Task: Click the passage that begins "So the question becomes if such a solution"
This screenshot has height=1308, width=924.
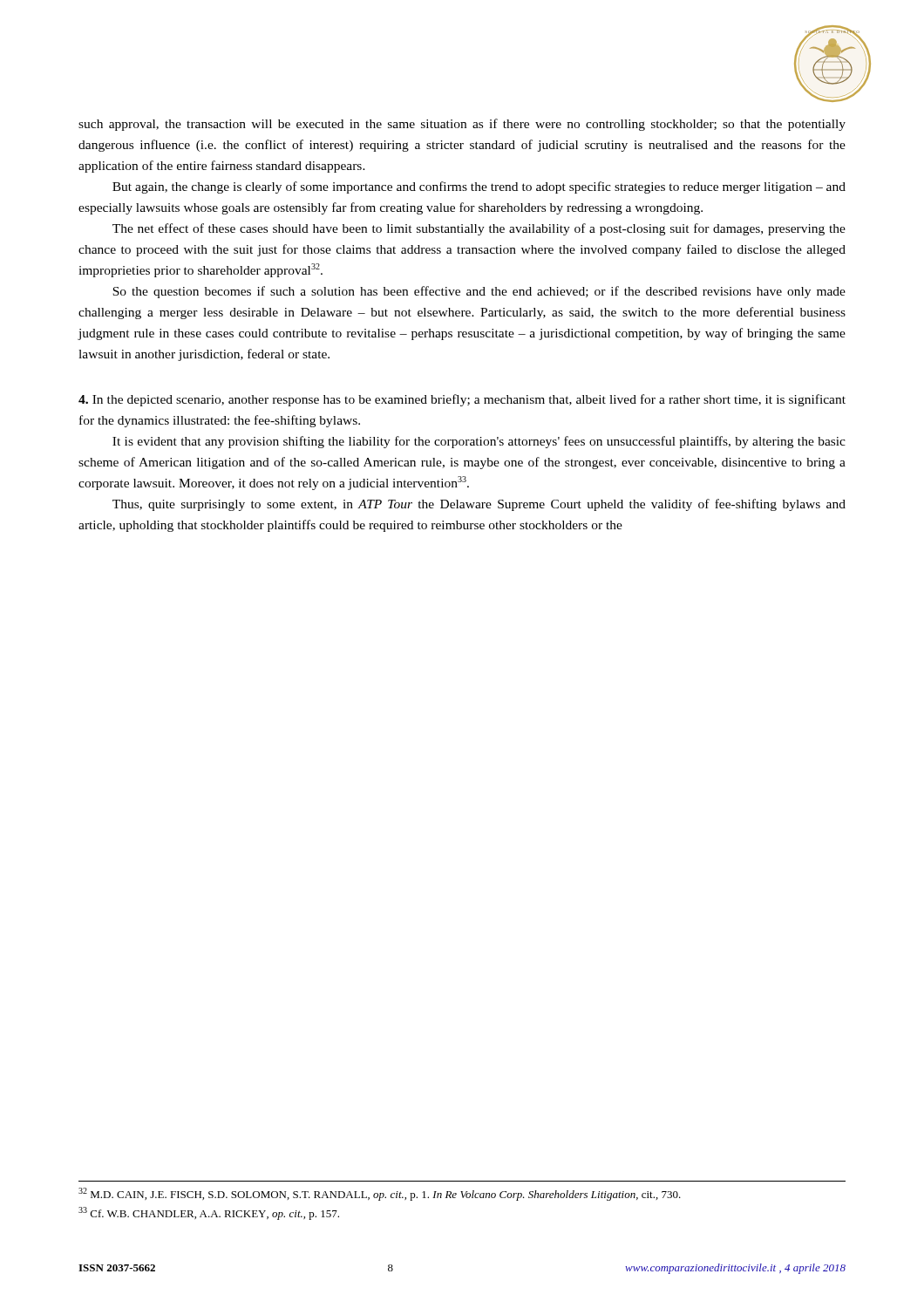Action: 462,323
